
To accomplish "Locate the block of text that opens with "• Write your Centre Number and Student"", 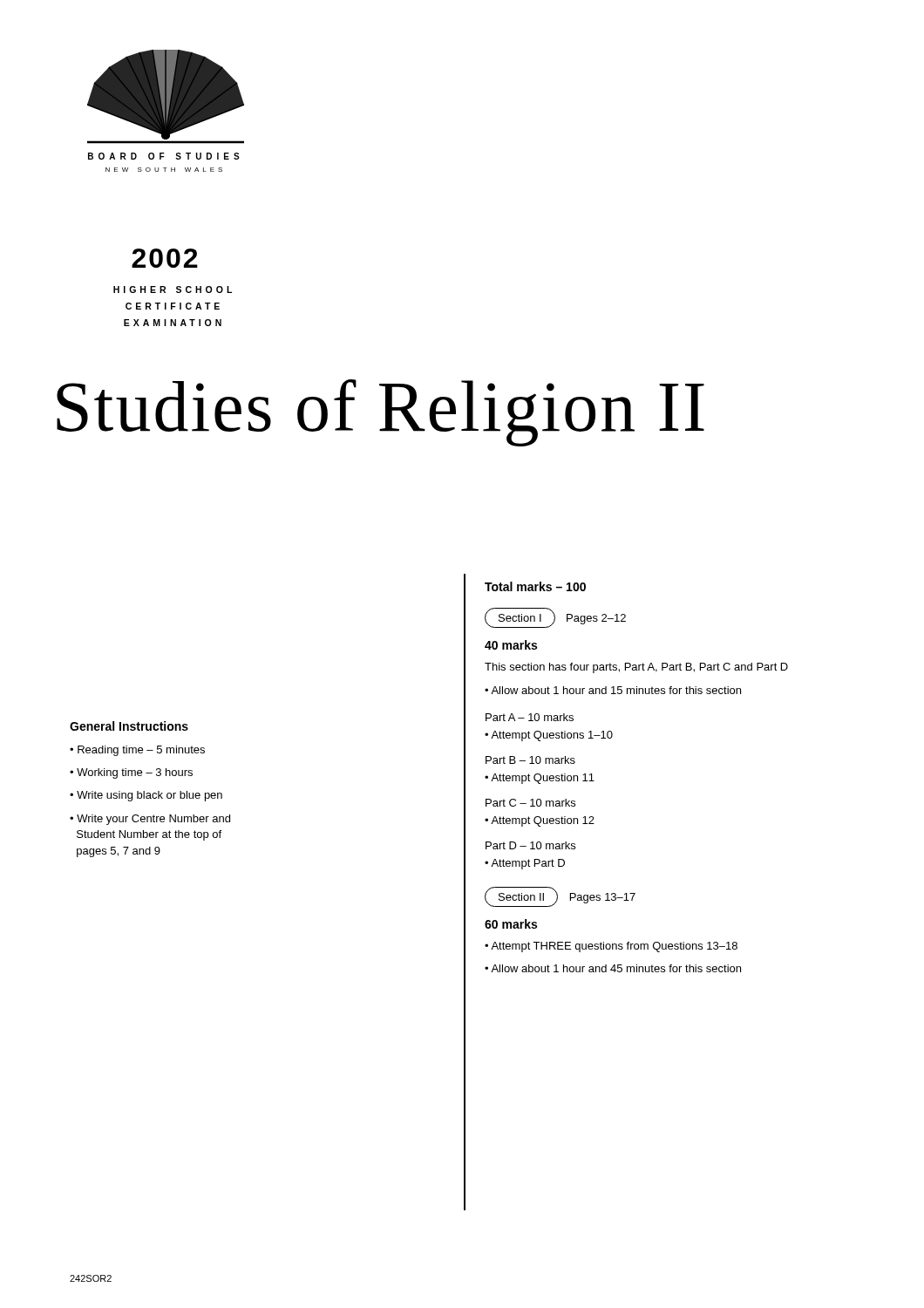I will [x=150, y=834].
